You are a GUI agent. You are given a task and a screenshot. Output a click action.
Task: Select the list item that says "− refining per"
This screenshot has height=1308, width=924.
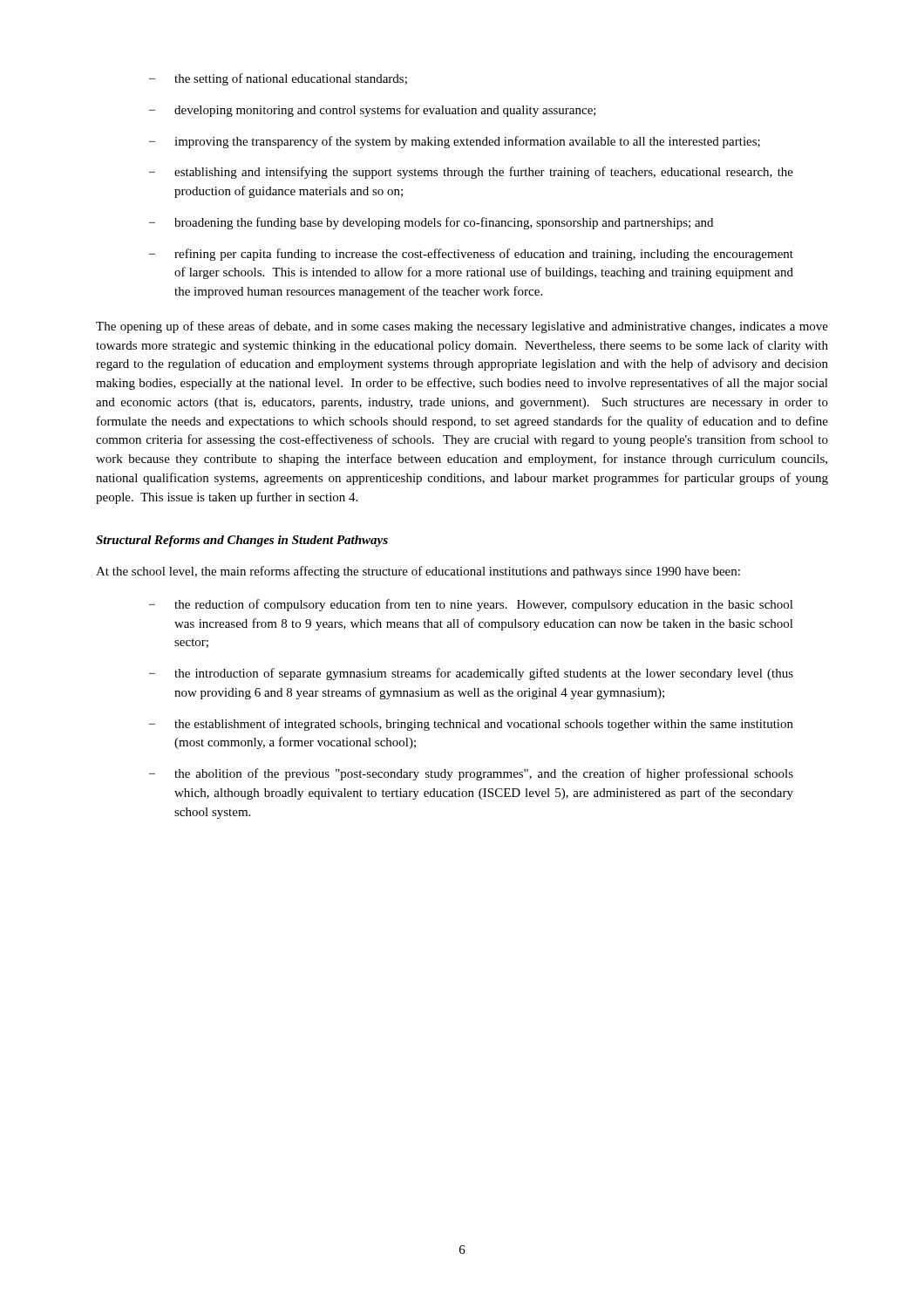471,273
